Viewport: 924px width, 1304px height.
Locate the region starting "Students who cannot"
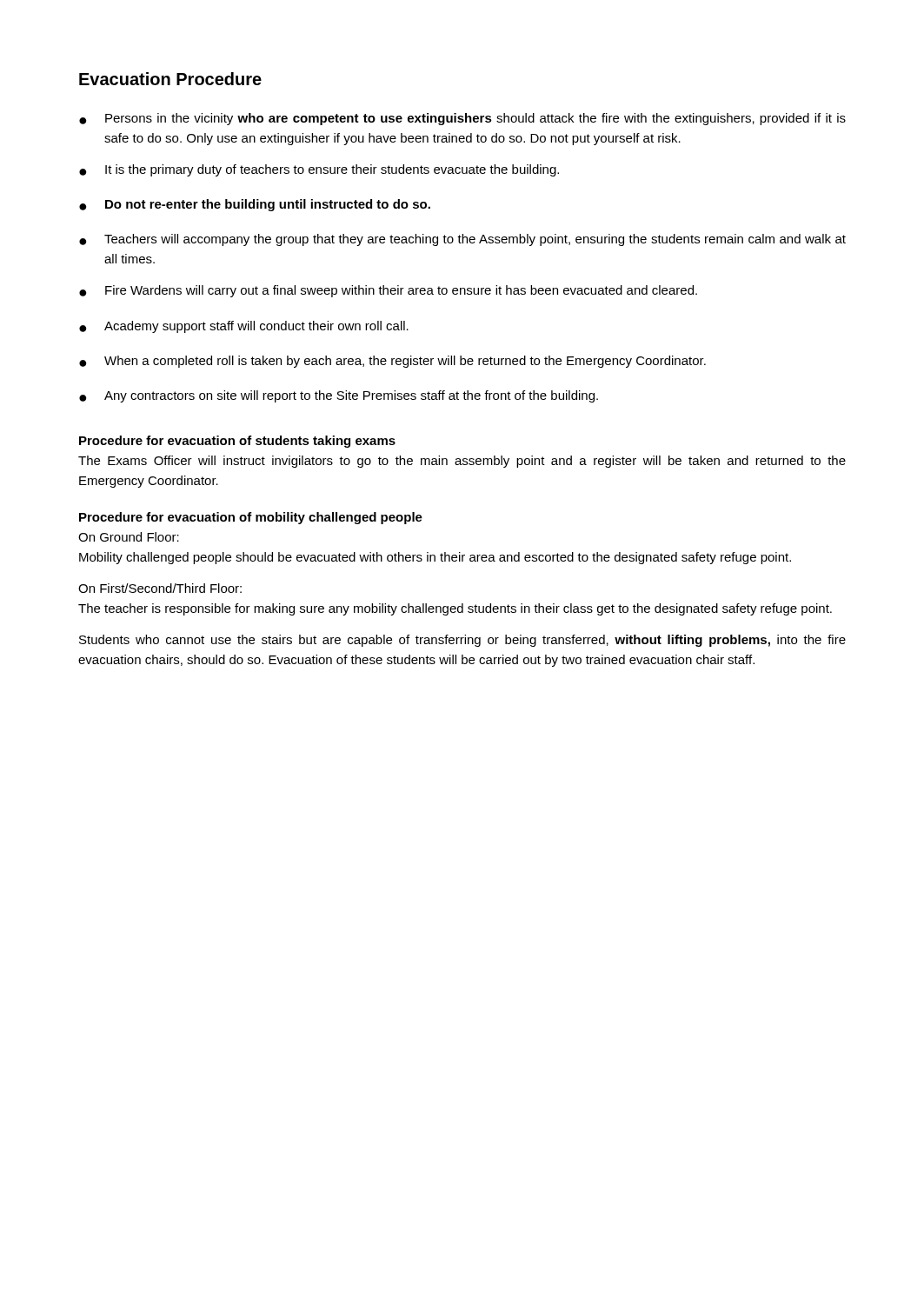pyautogui.click(x=462, y=649)
